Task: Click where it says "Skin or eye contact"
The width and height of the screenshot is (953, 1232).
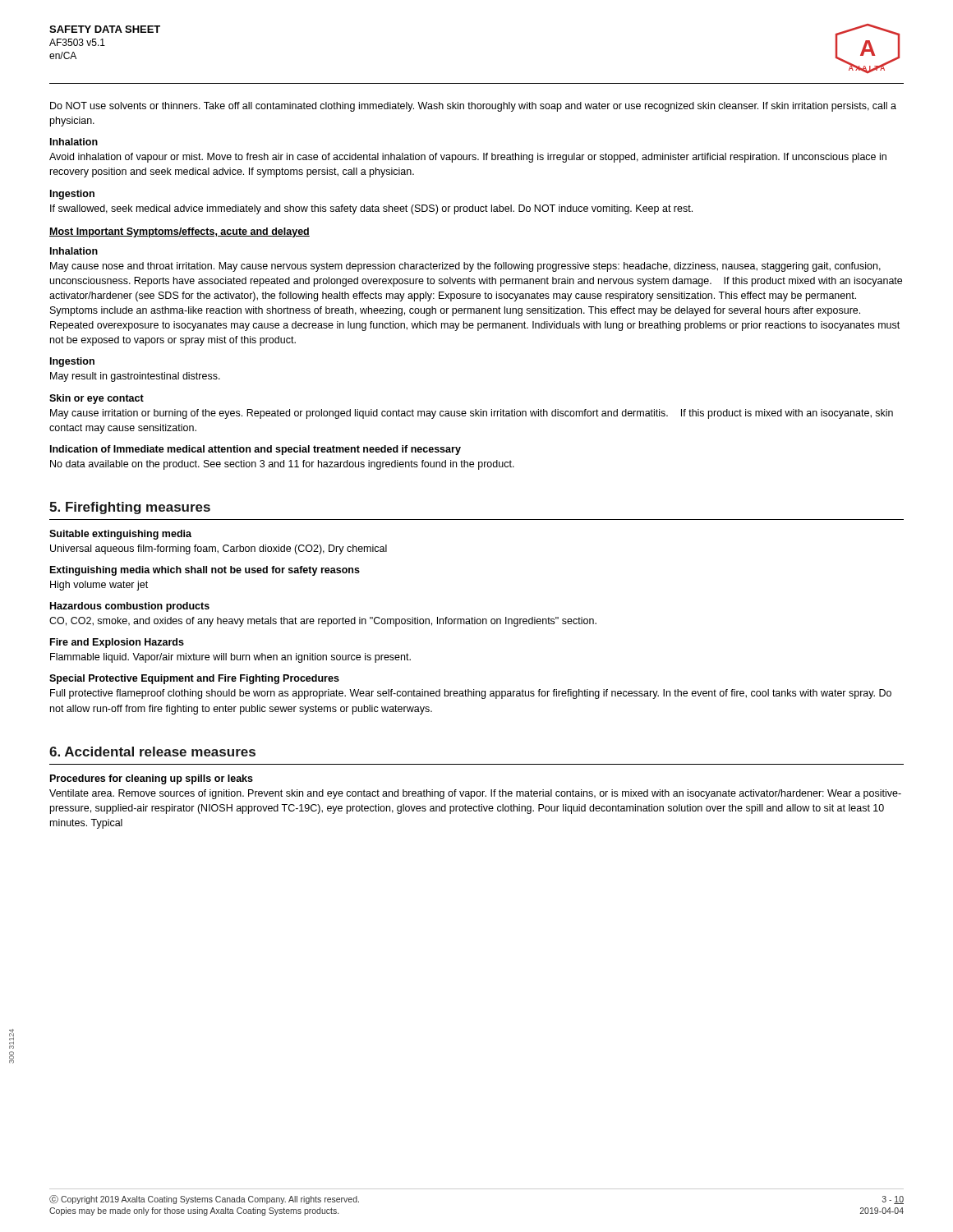Action: click(x=96, y=398)
